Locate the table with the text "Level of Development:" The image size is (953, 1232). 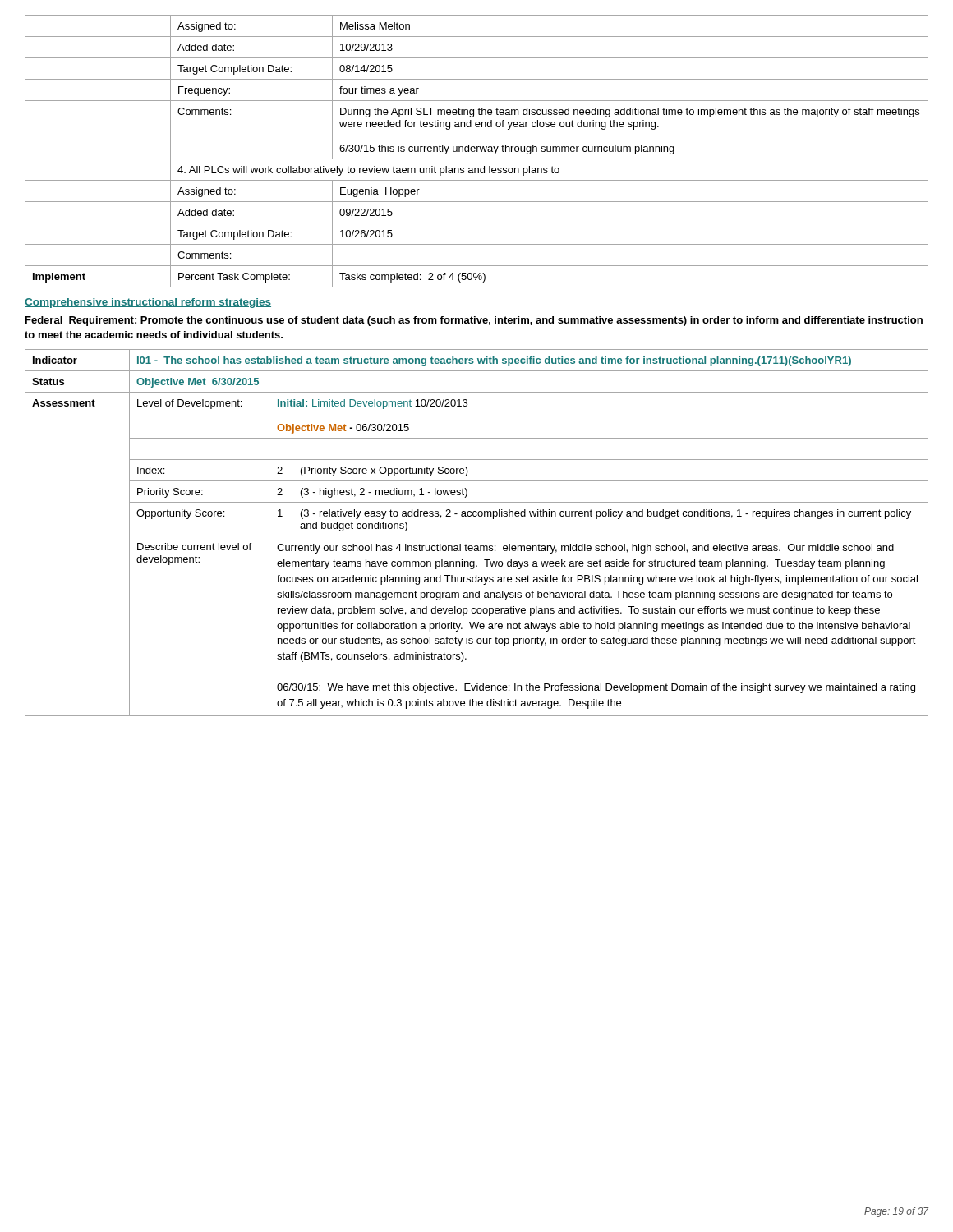(x=476, y=533)
